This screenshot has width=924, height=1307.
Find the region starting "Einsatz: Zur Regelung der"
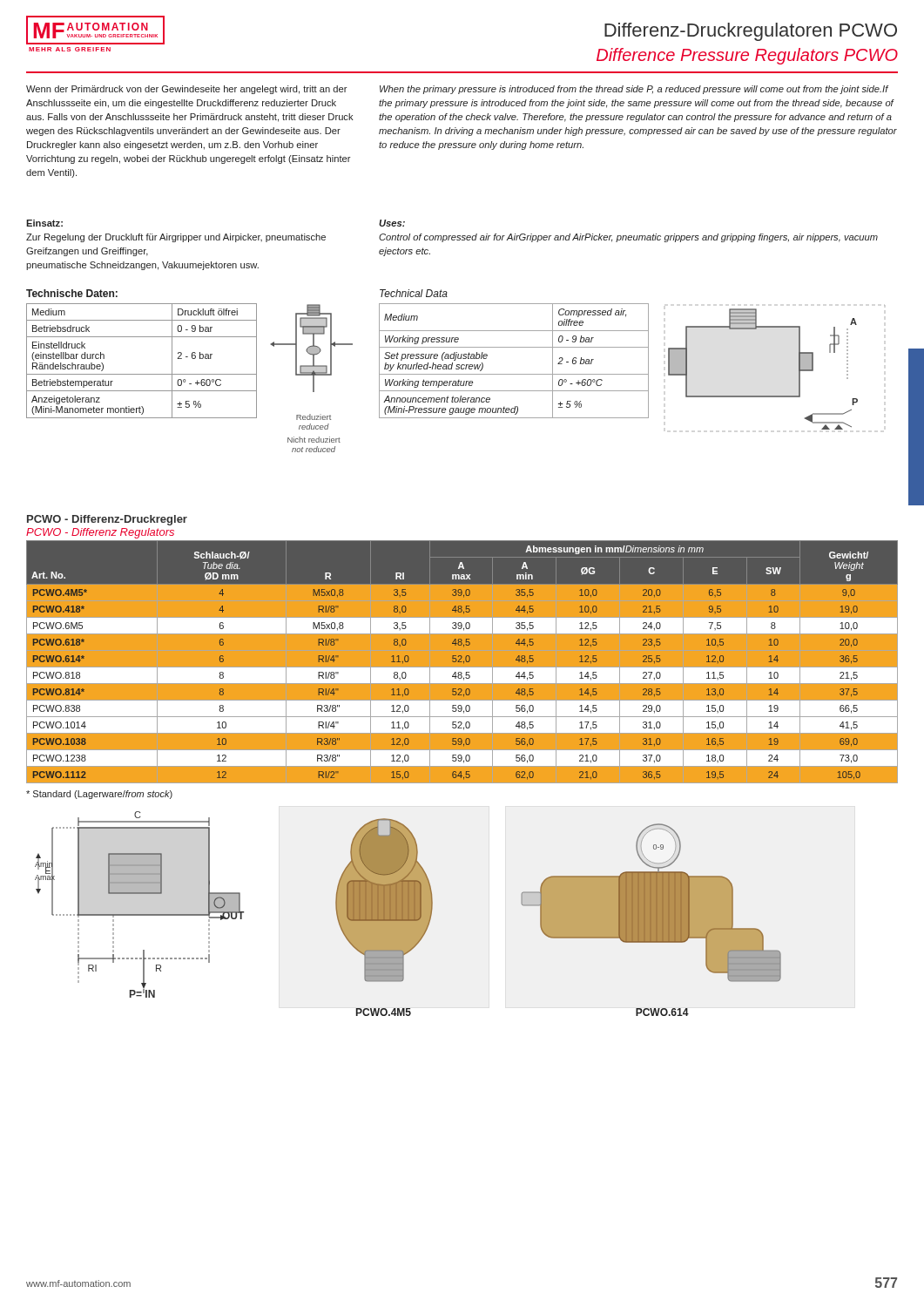(176, 244)
